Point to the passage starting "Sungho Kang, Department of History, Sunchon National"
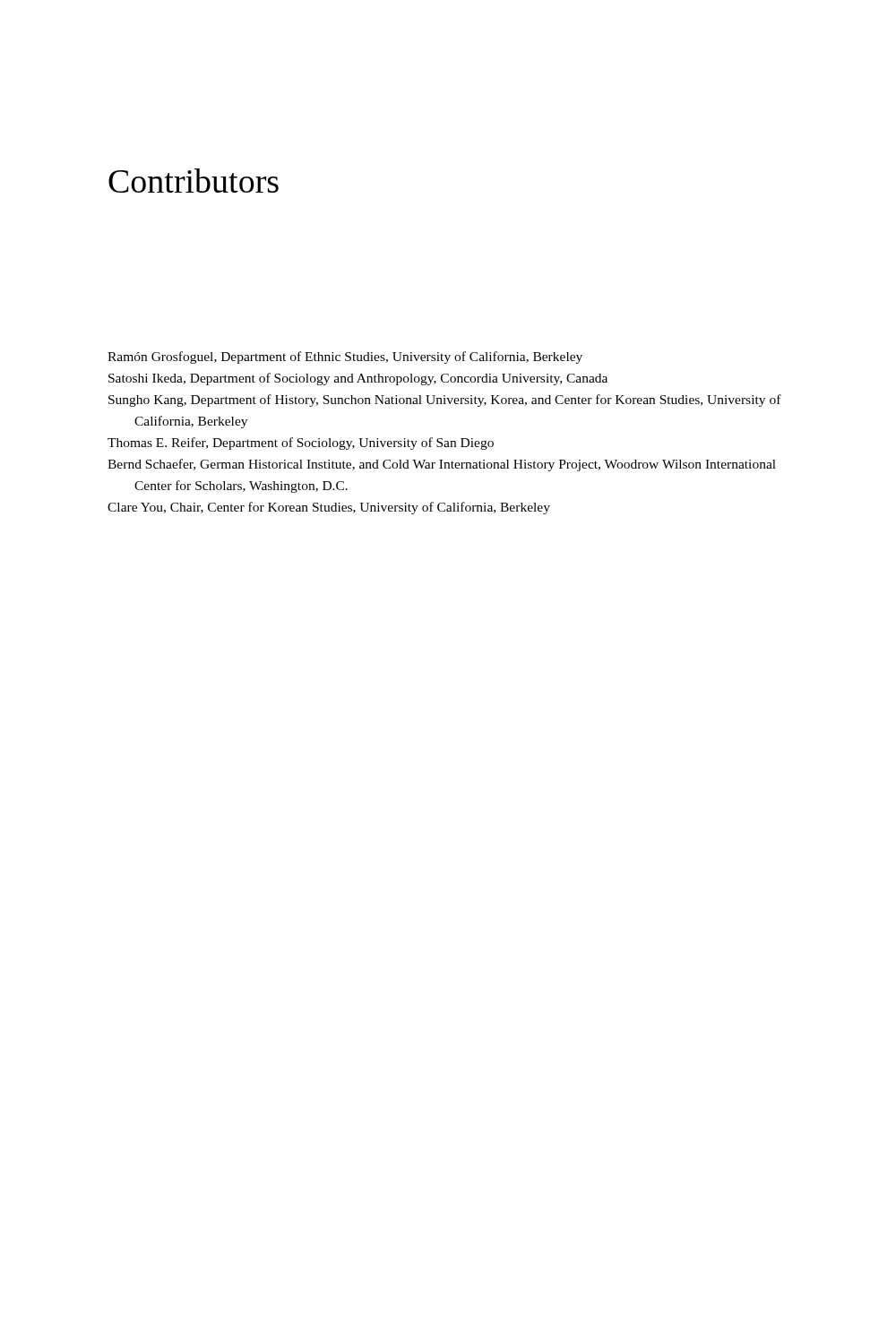The height and width of the screenshot is (1344, 896). point(444,410)
